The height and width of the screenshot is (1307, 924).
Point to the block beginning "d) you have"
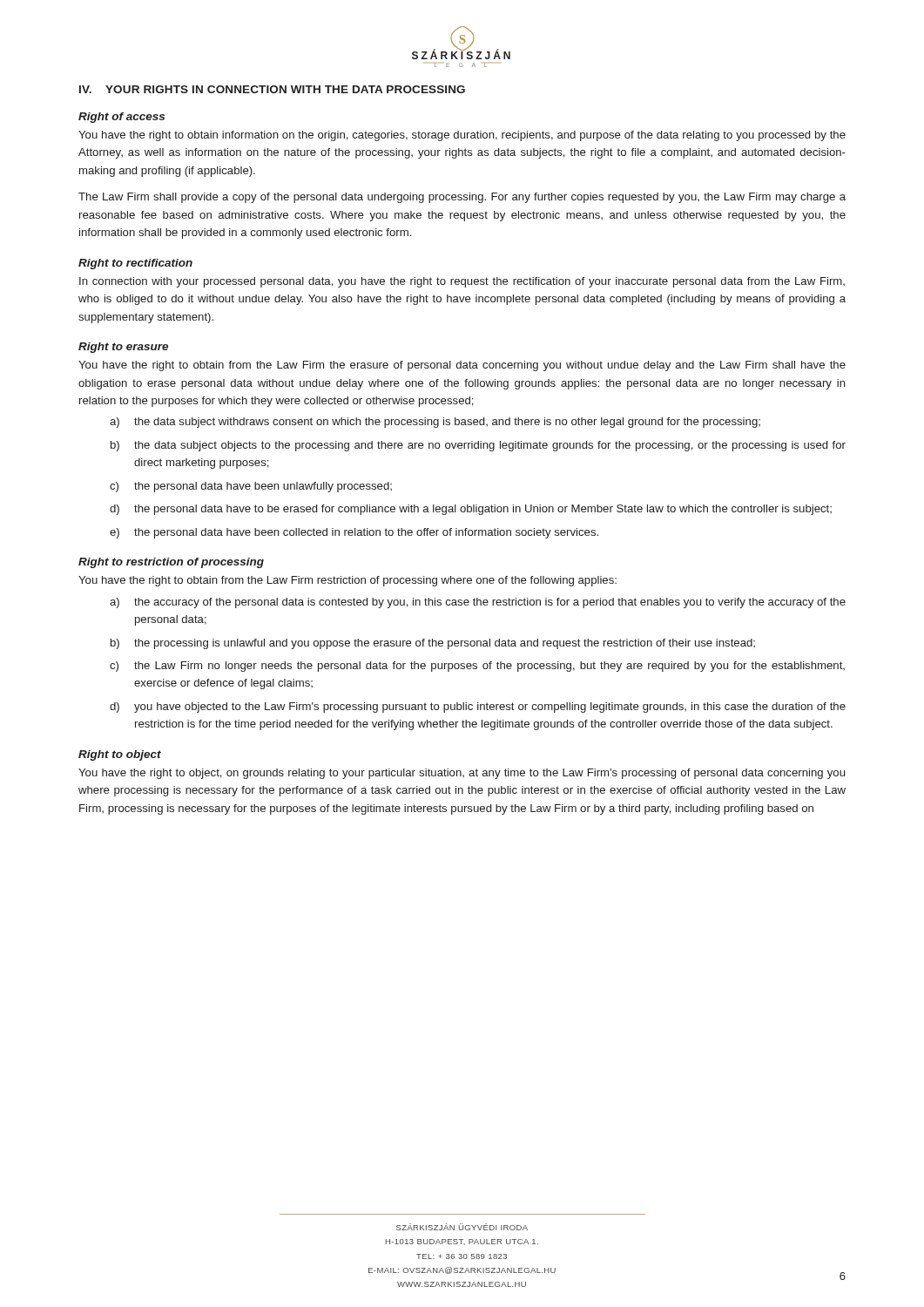tap(478, 716)
